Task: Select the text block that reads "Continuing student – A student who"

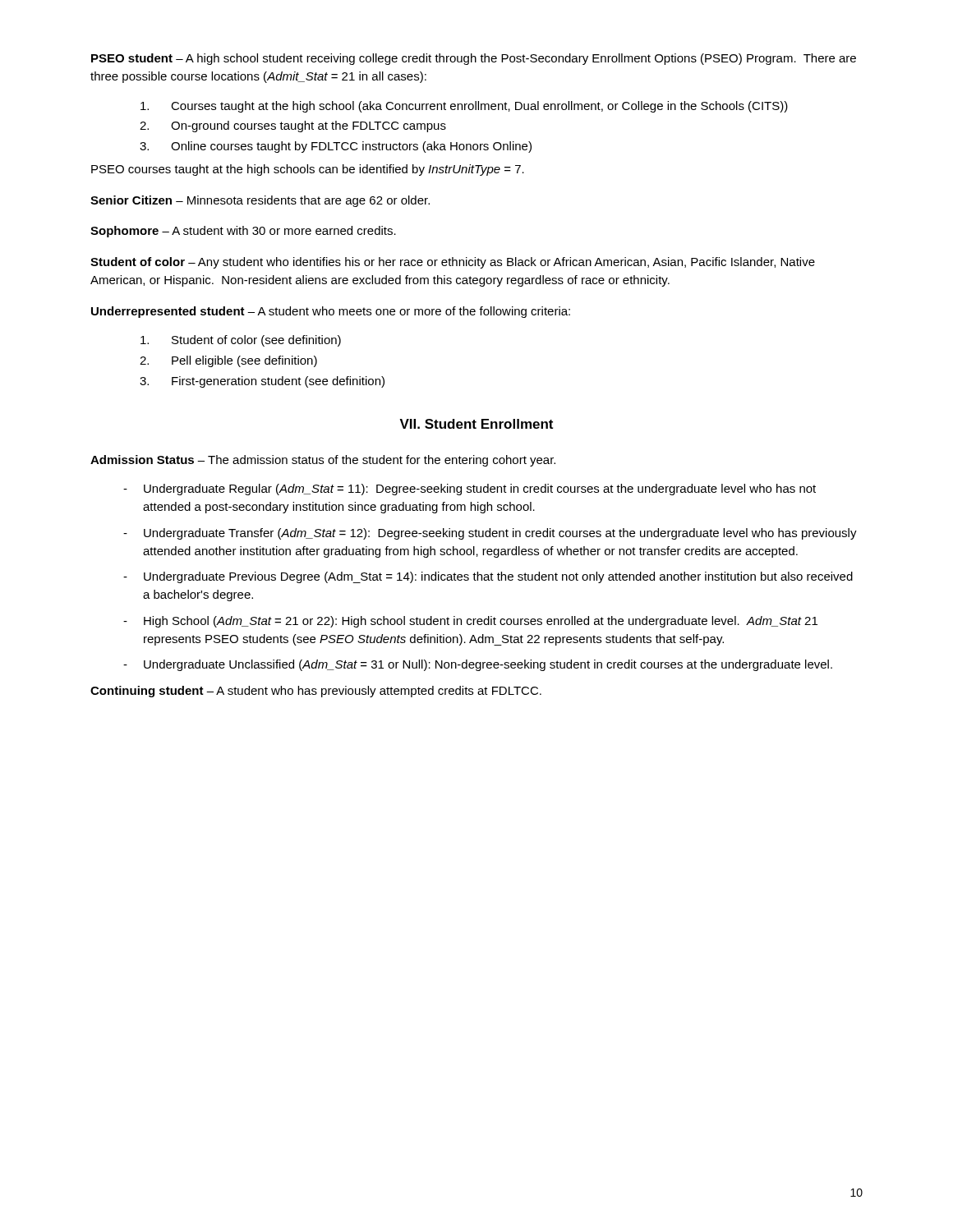Action: (316, 690)
